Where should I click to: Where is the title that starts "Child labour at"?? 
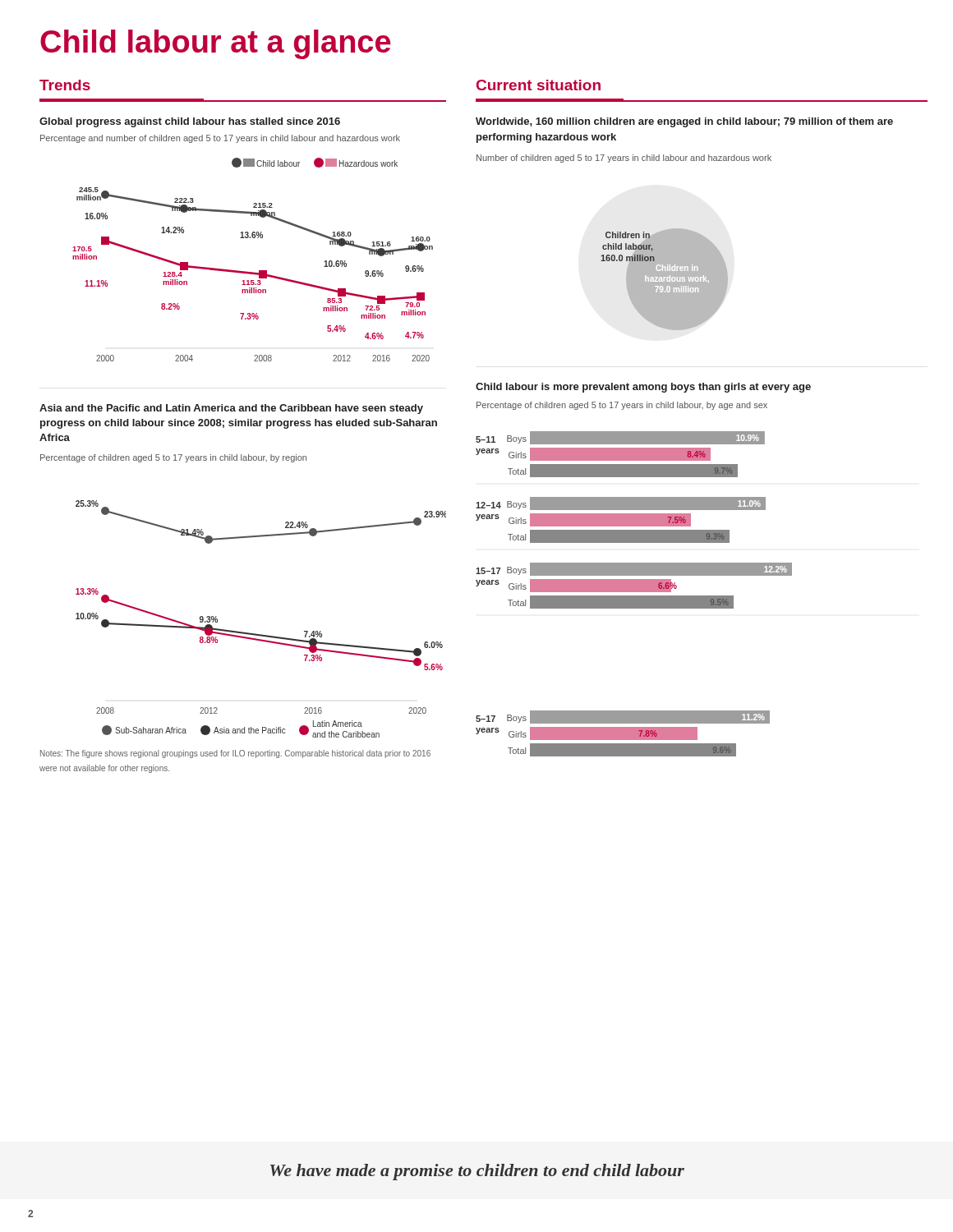point(216,42)
